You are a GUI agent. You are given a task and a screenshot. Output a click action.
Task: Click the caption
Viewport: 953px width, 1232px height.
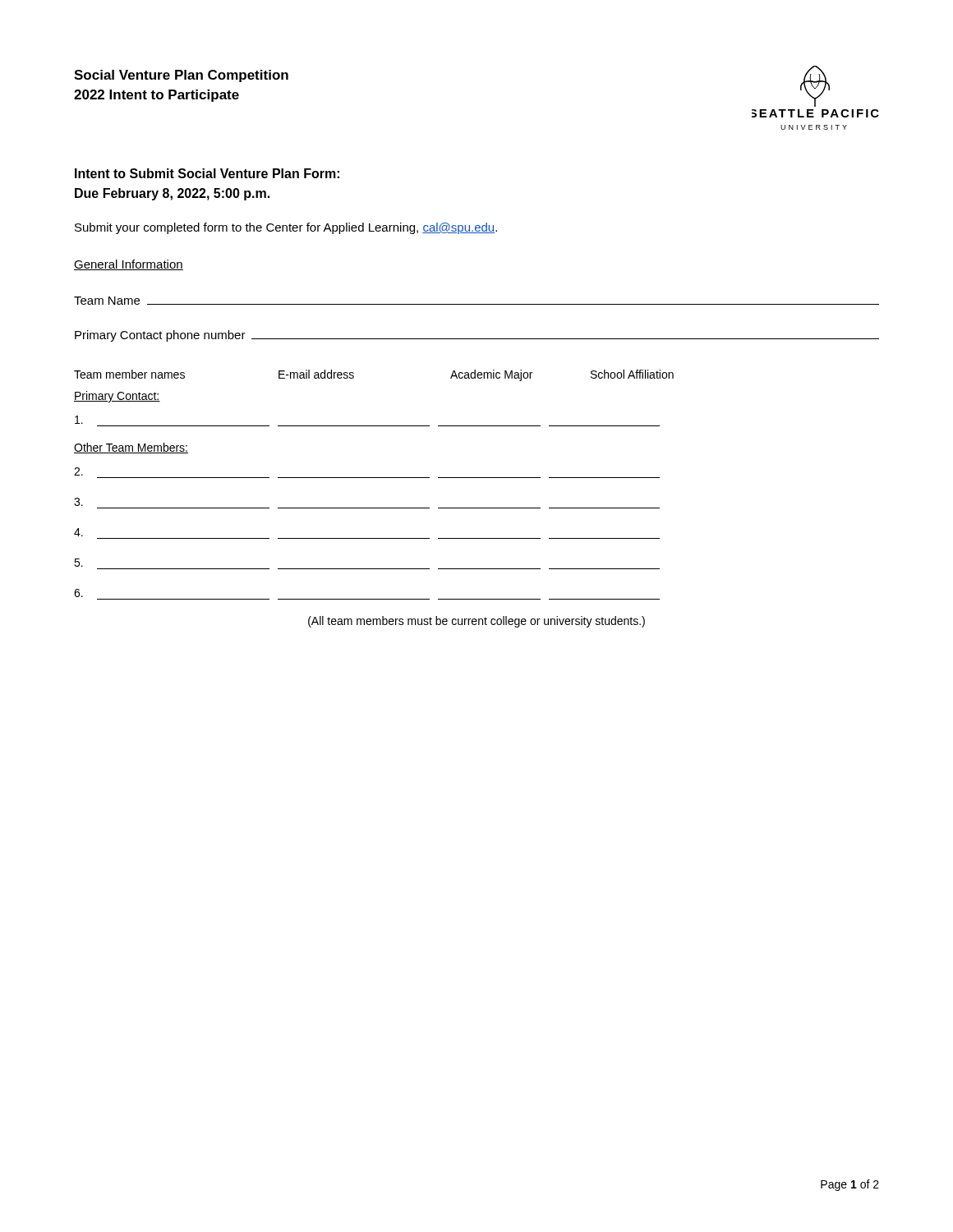click(476, 621)
